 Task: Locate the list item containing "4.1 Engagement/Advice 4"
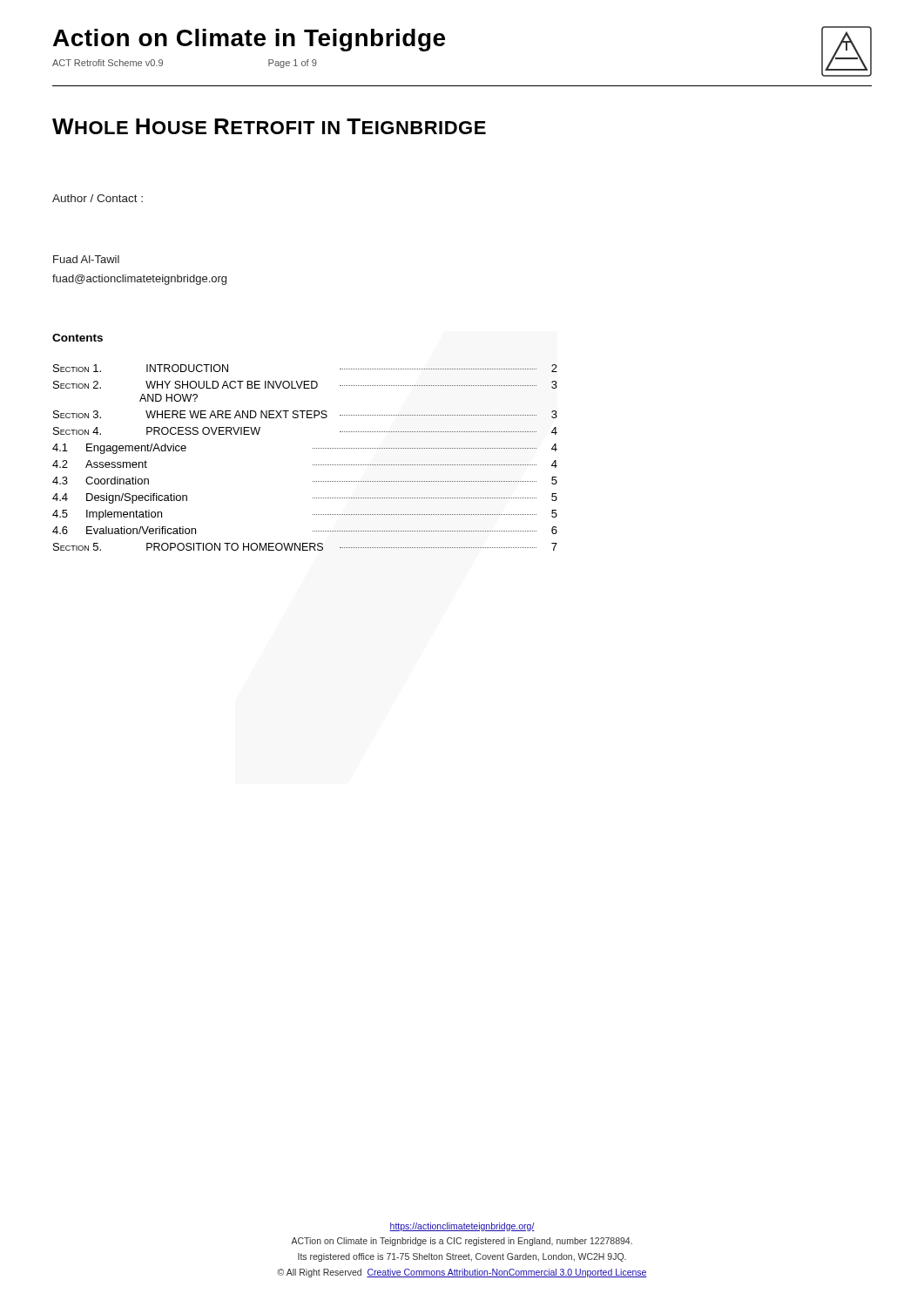click(x=305, y=447)
